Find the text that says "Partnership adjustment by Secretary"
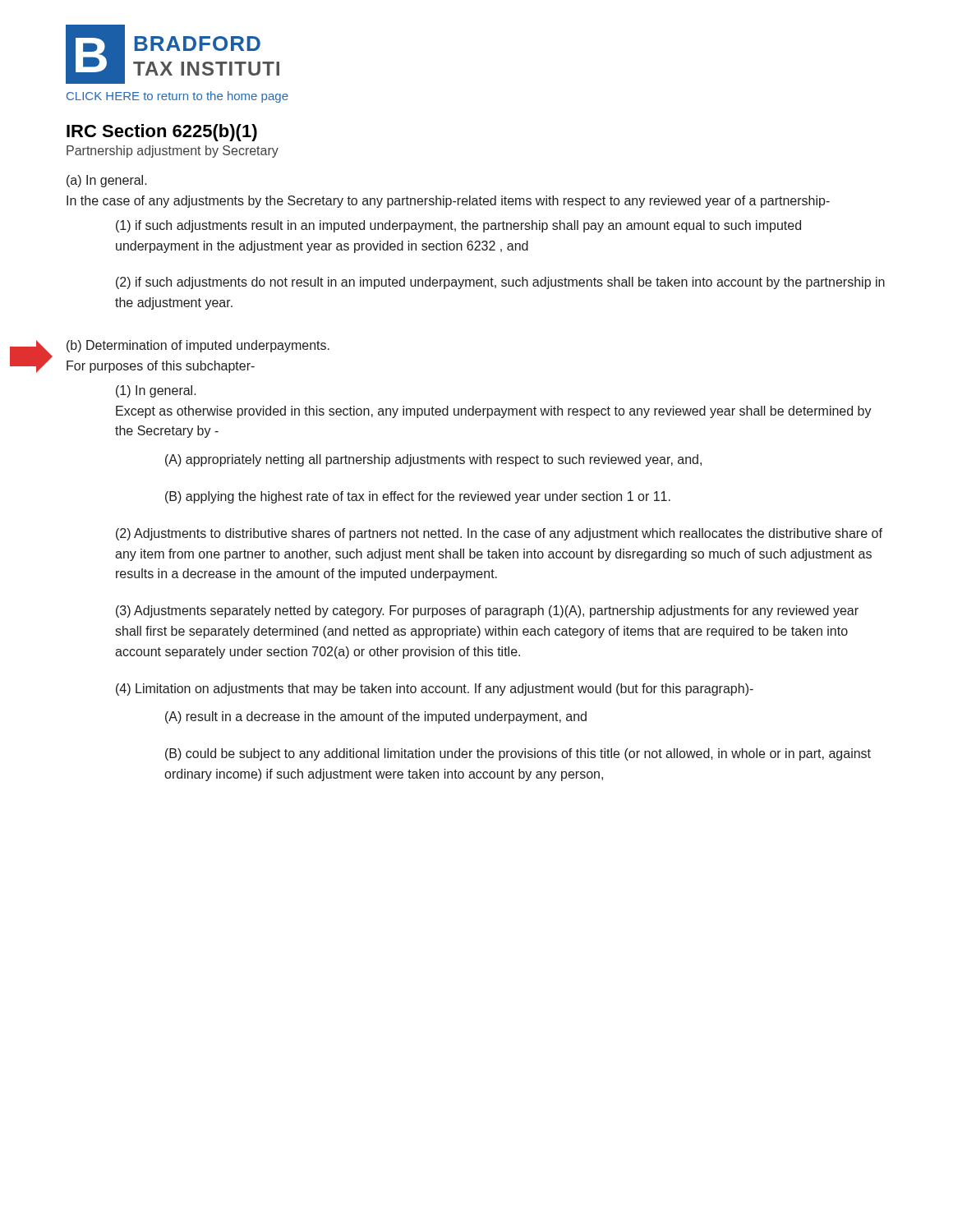The width and height of the screenshot is (953, 1232). [172, 151]
